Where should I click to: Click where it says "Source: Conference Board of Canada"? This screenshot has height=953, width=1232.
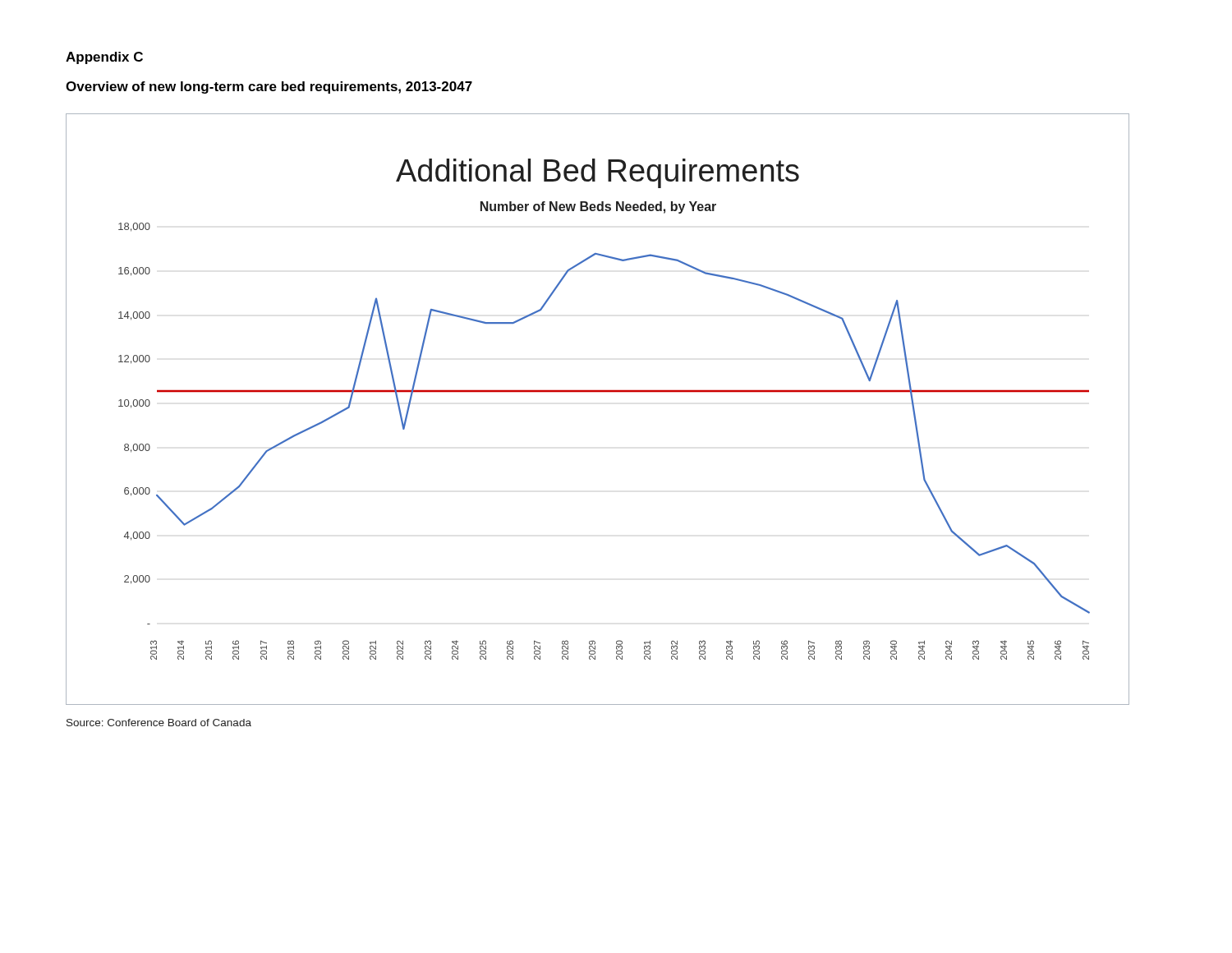[x=158, y=723]
